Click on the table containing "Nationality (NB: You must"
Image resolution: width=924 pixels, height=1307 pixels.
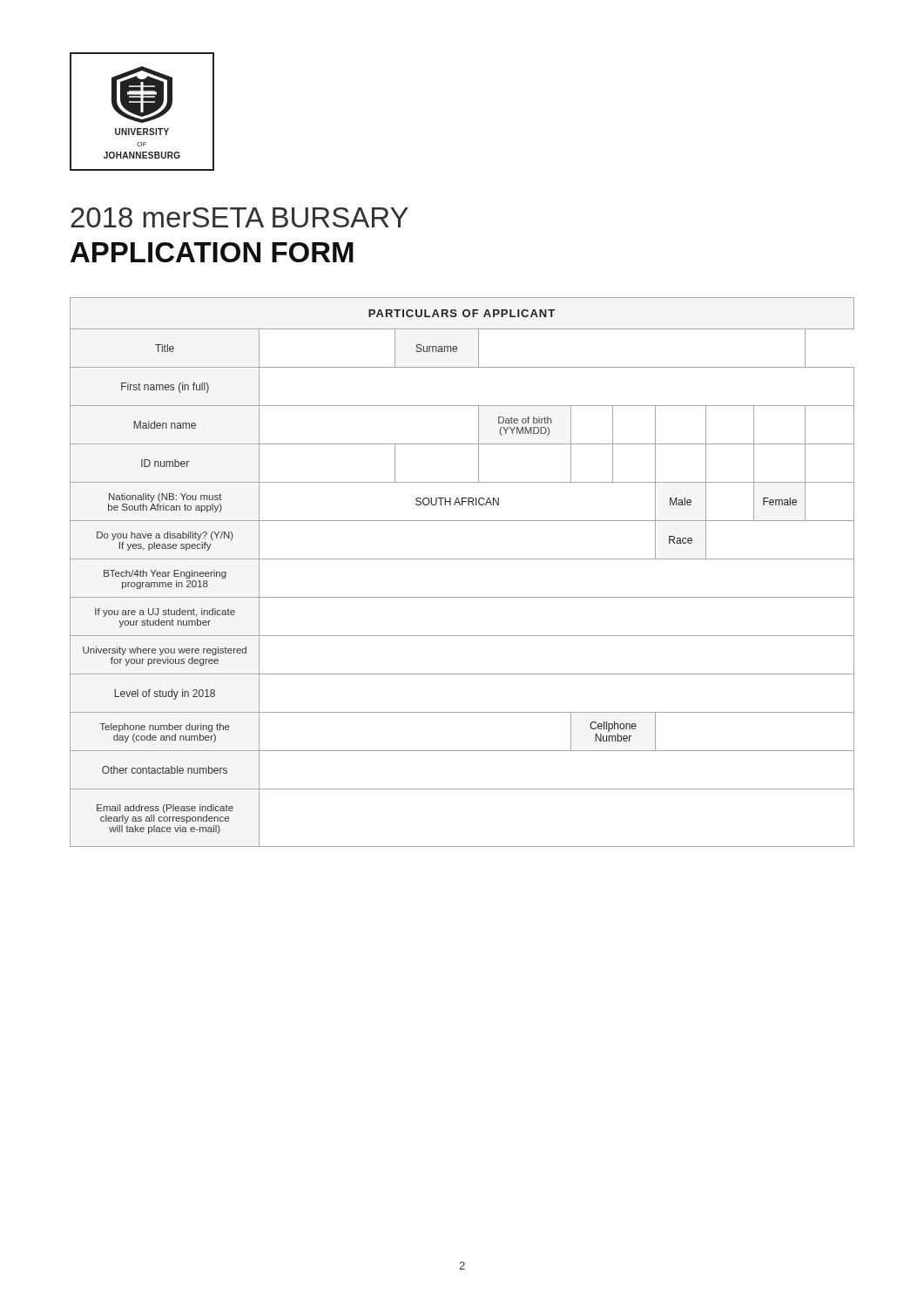(462, 572)
